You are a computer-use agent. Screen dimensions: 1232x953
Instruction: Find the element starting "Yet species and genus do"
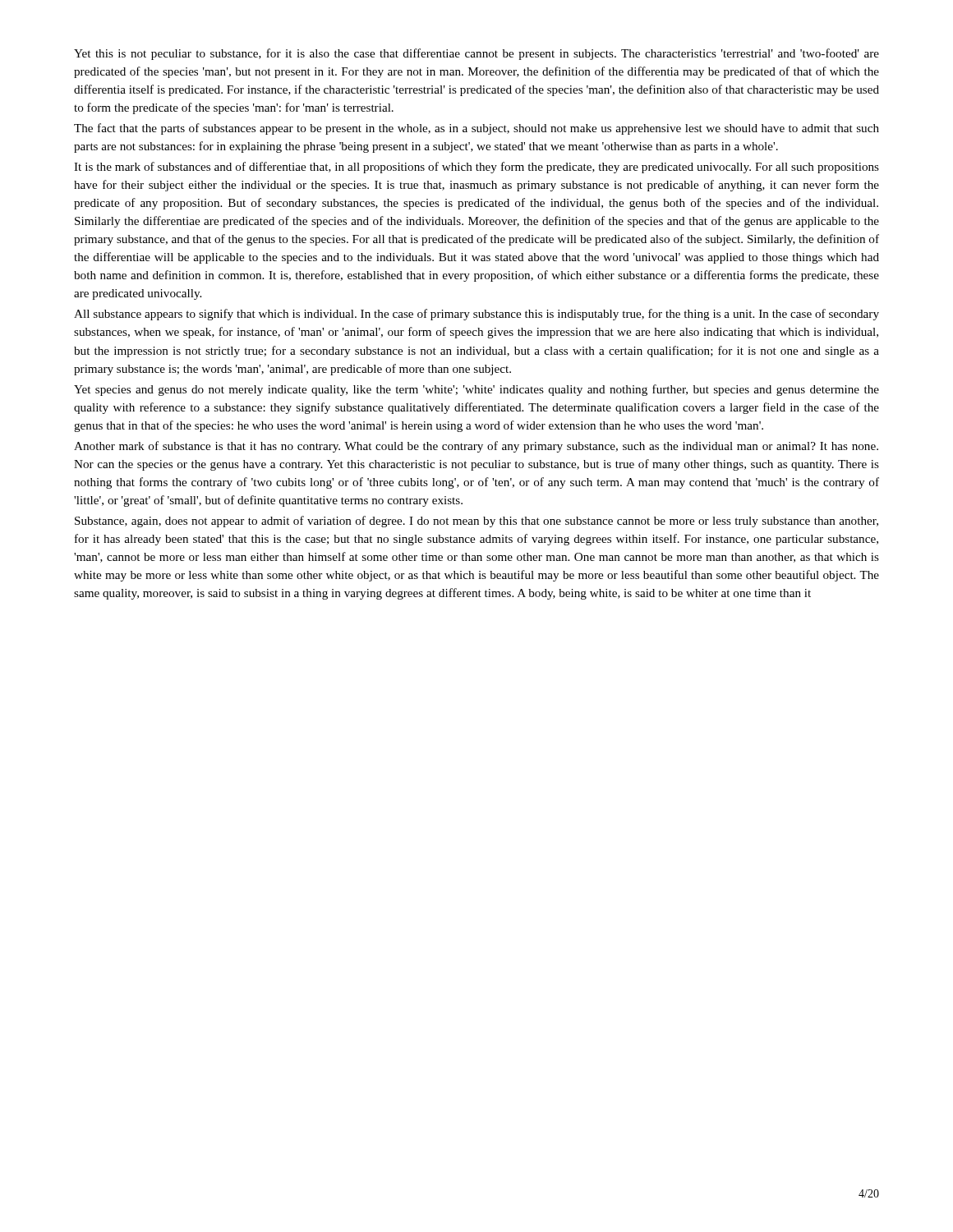[x=476, y=407]
